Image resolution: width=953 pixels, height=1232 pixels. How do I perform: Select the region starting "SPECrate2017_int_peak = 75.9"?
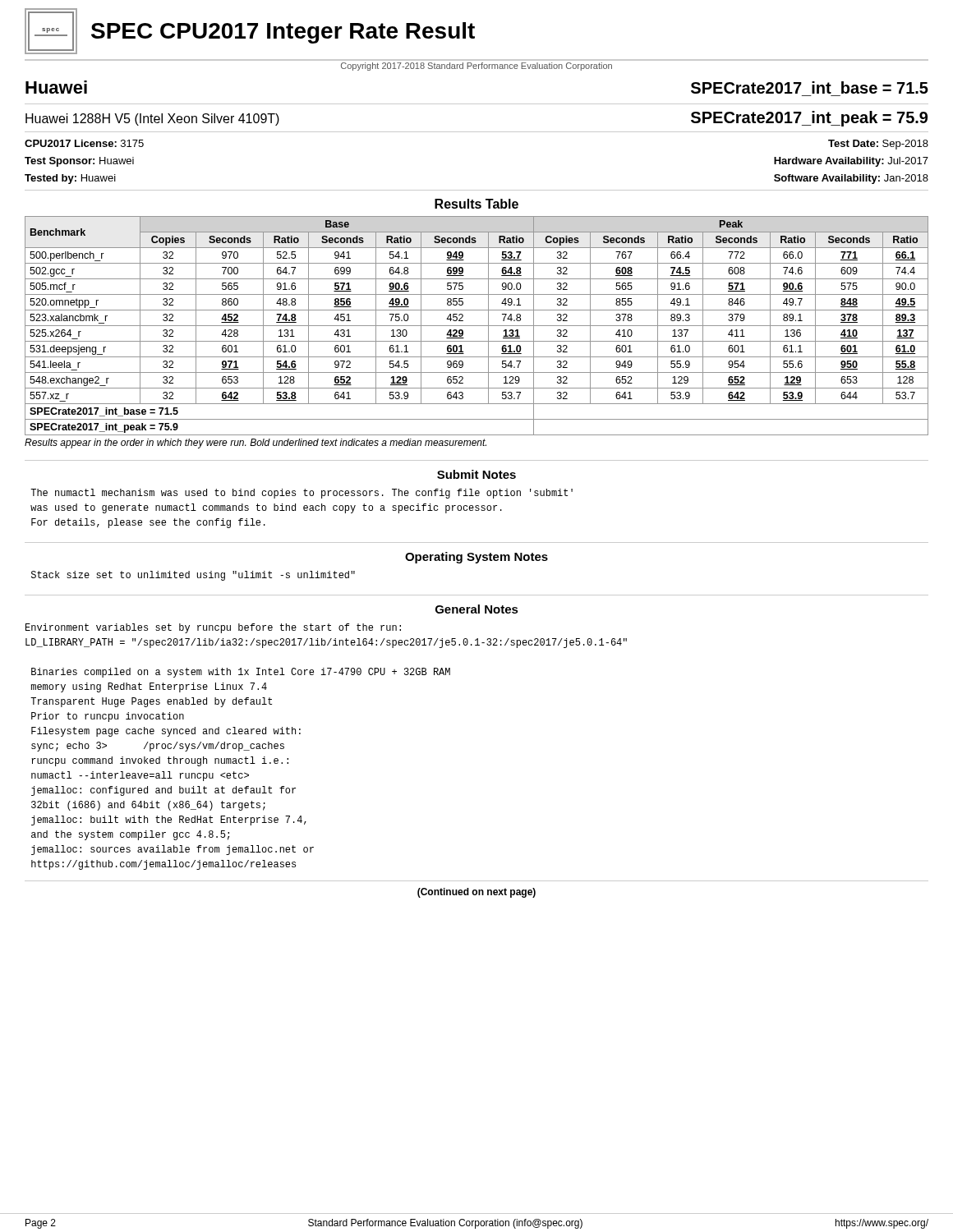point(809,117)
